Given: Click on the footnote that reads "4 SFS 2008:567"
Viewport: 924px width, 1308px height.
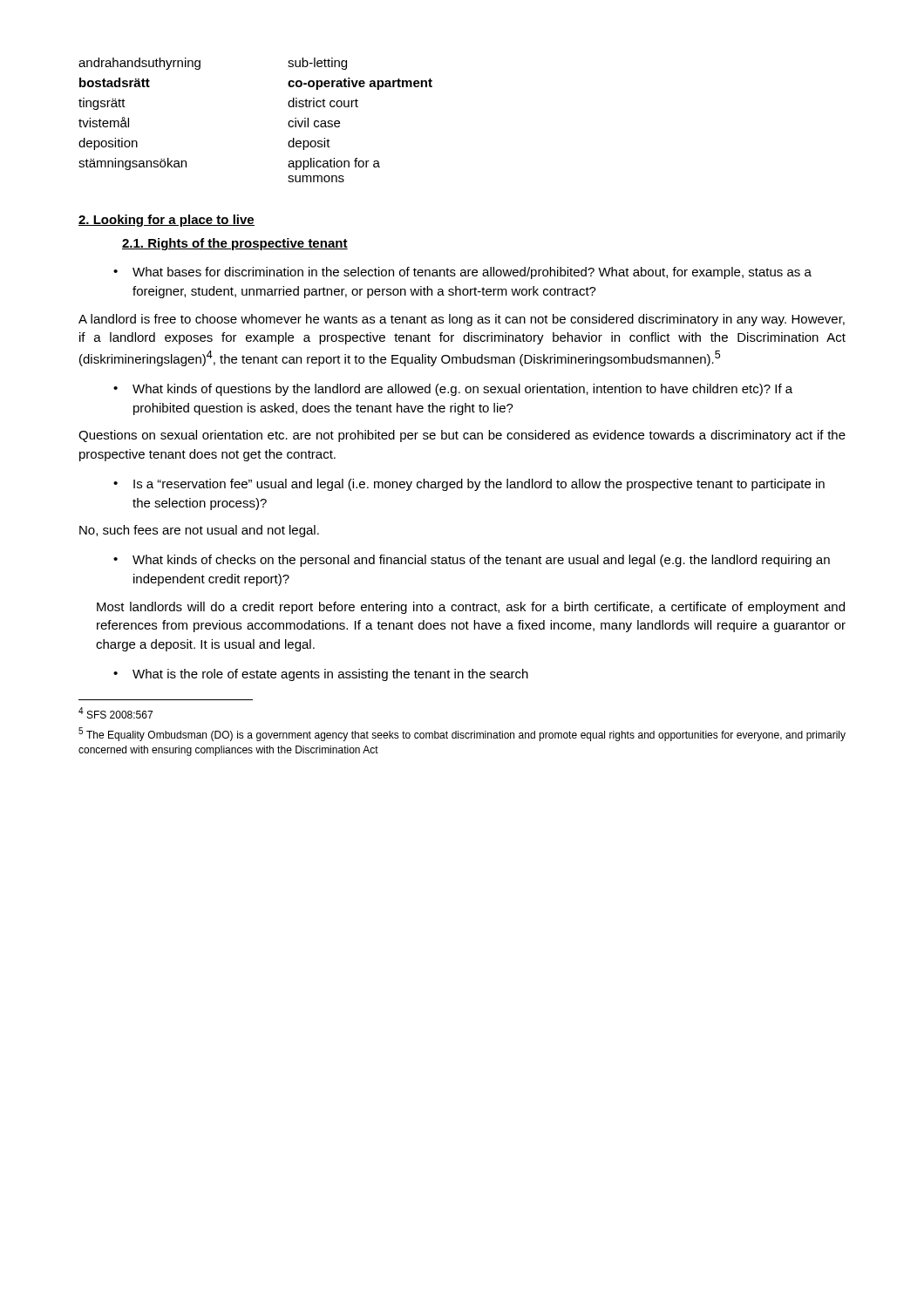Looking at the screenshot, I should click(116, 713).
